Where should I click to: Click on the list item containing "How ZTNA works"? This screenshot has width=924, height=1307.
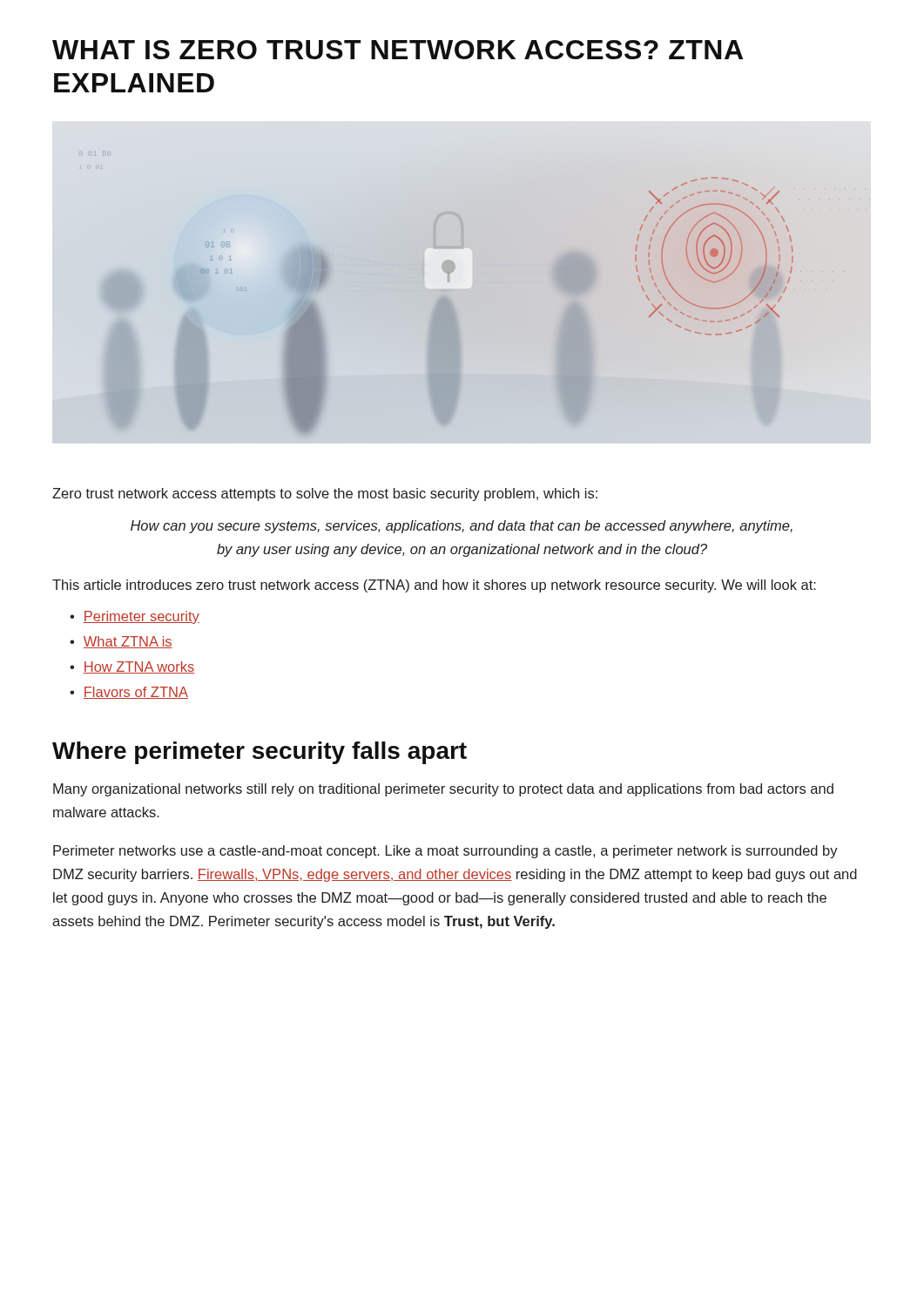click(132, 667)
